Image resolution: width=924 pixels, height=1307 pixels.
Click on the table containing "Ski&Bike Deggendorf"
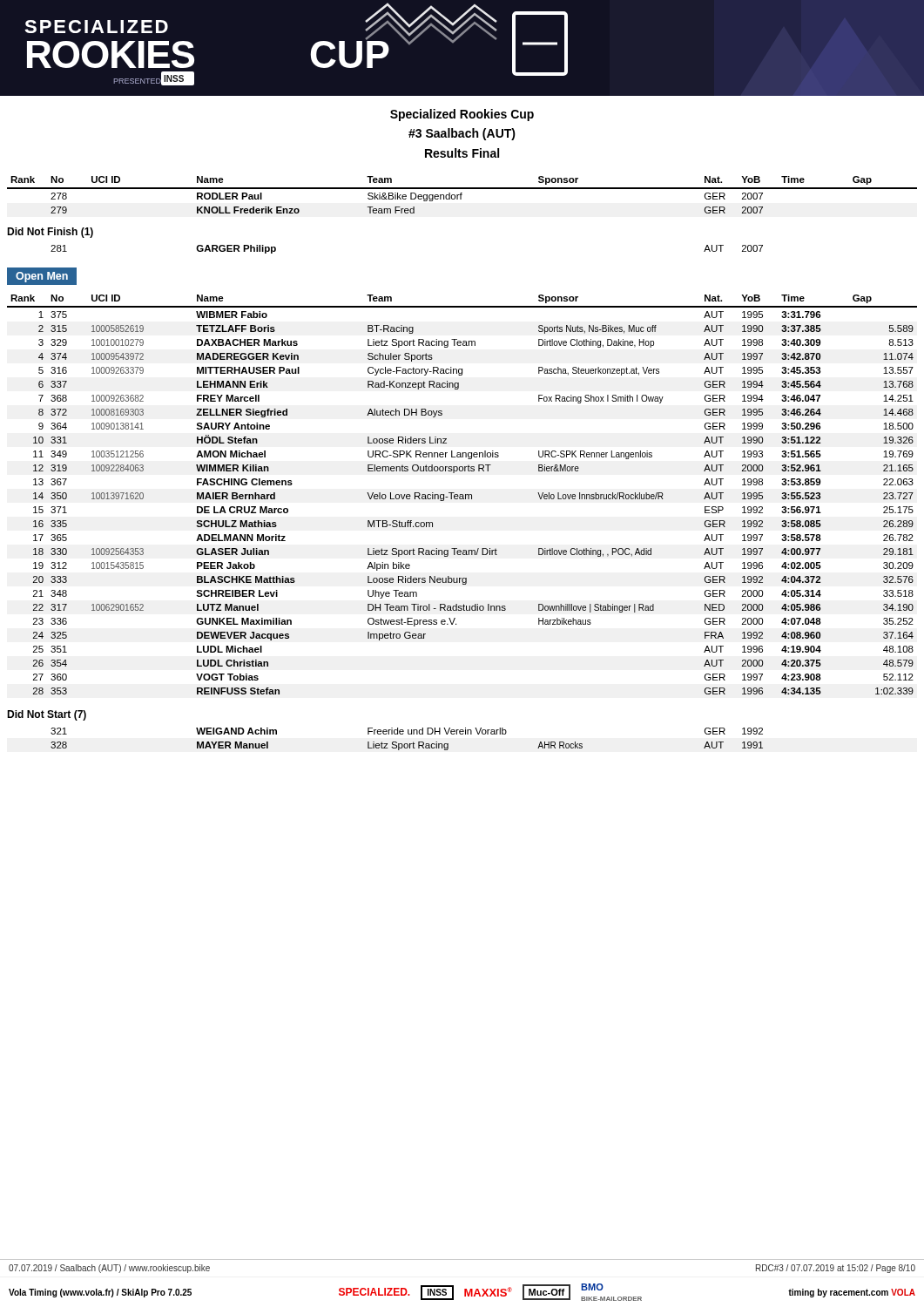[462, 194]
